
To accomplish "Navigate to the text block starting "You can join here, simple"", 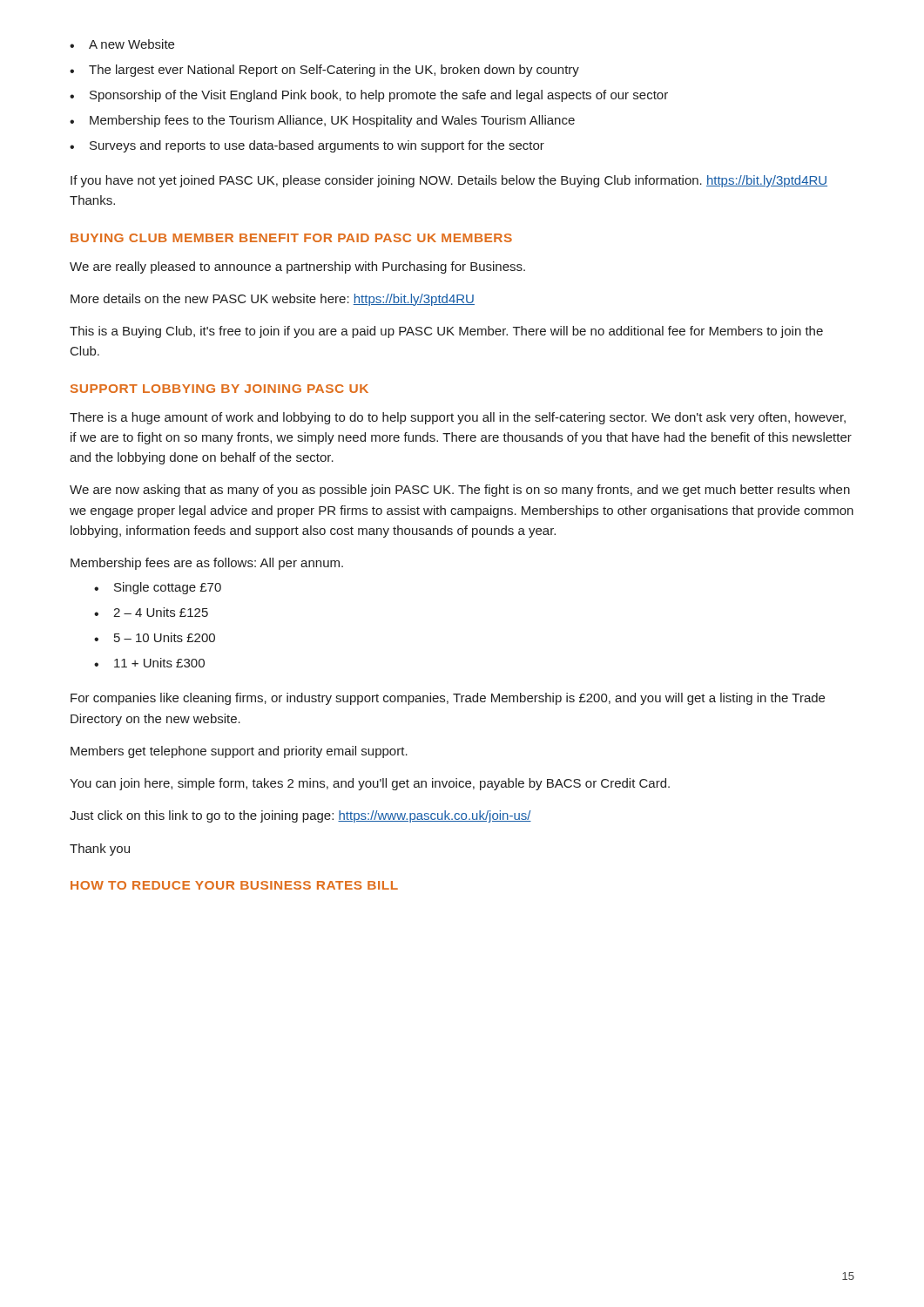I will click(x=370, y=783).
